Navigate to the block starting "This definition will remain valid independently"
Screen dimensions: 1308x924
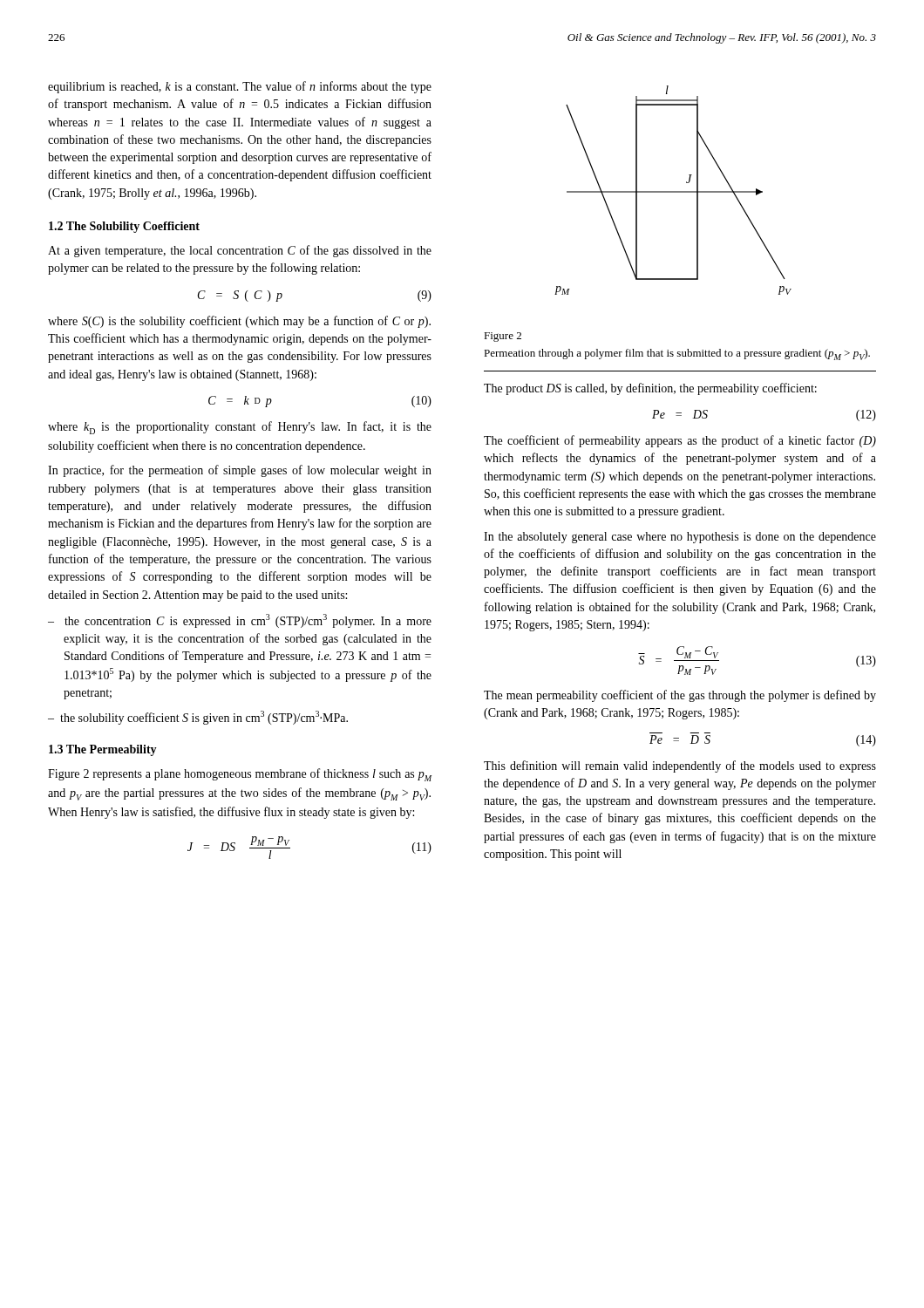680,810
